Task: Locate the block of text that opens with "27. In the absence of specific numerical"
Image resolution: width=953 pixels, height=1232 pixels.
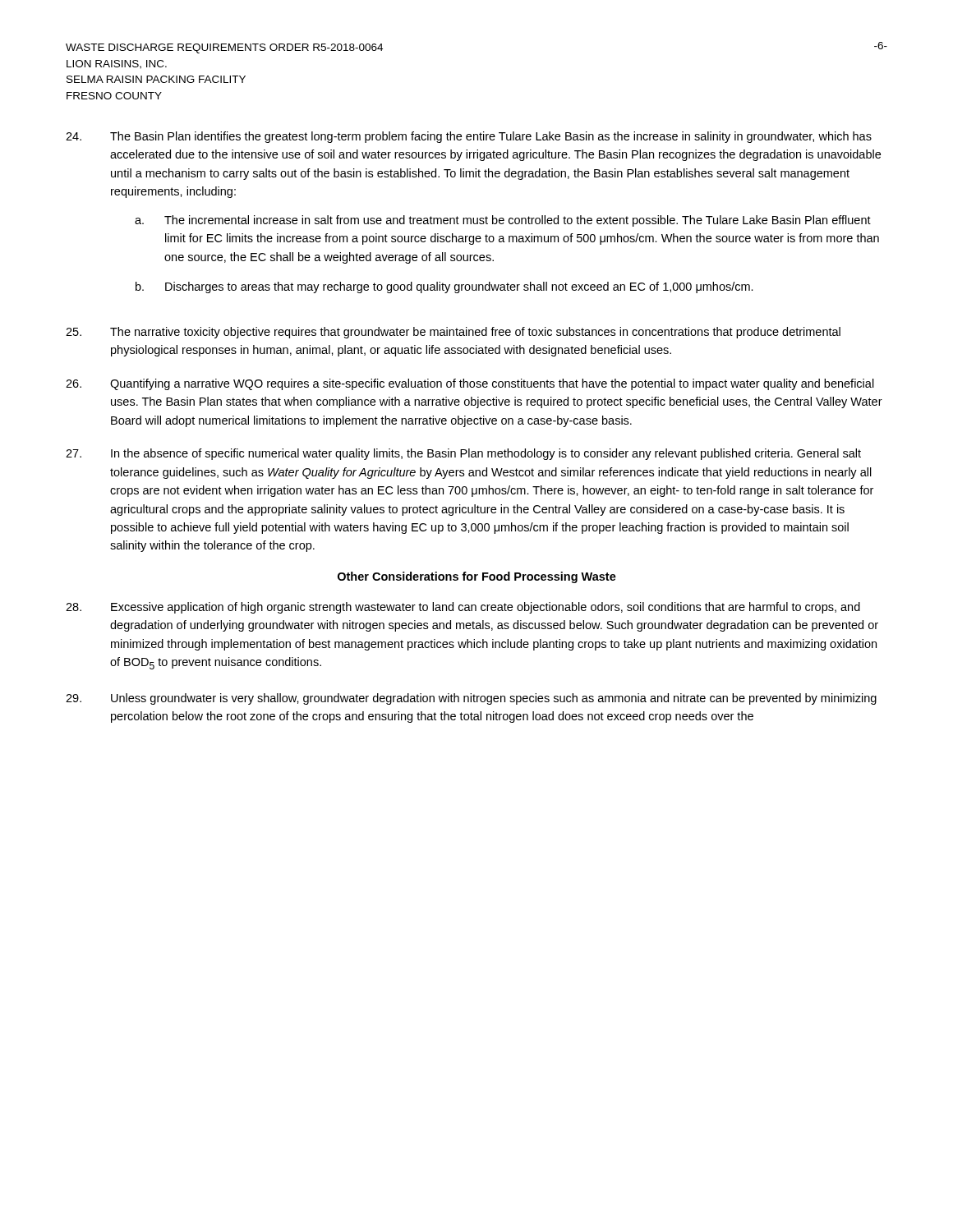Action: (476, 500)
